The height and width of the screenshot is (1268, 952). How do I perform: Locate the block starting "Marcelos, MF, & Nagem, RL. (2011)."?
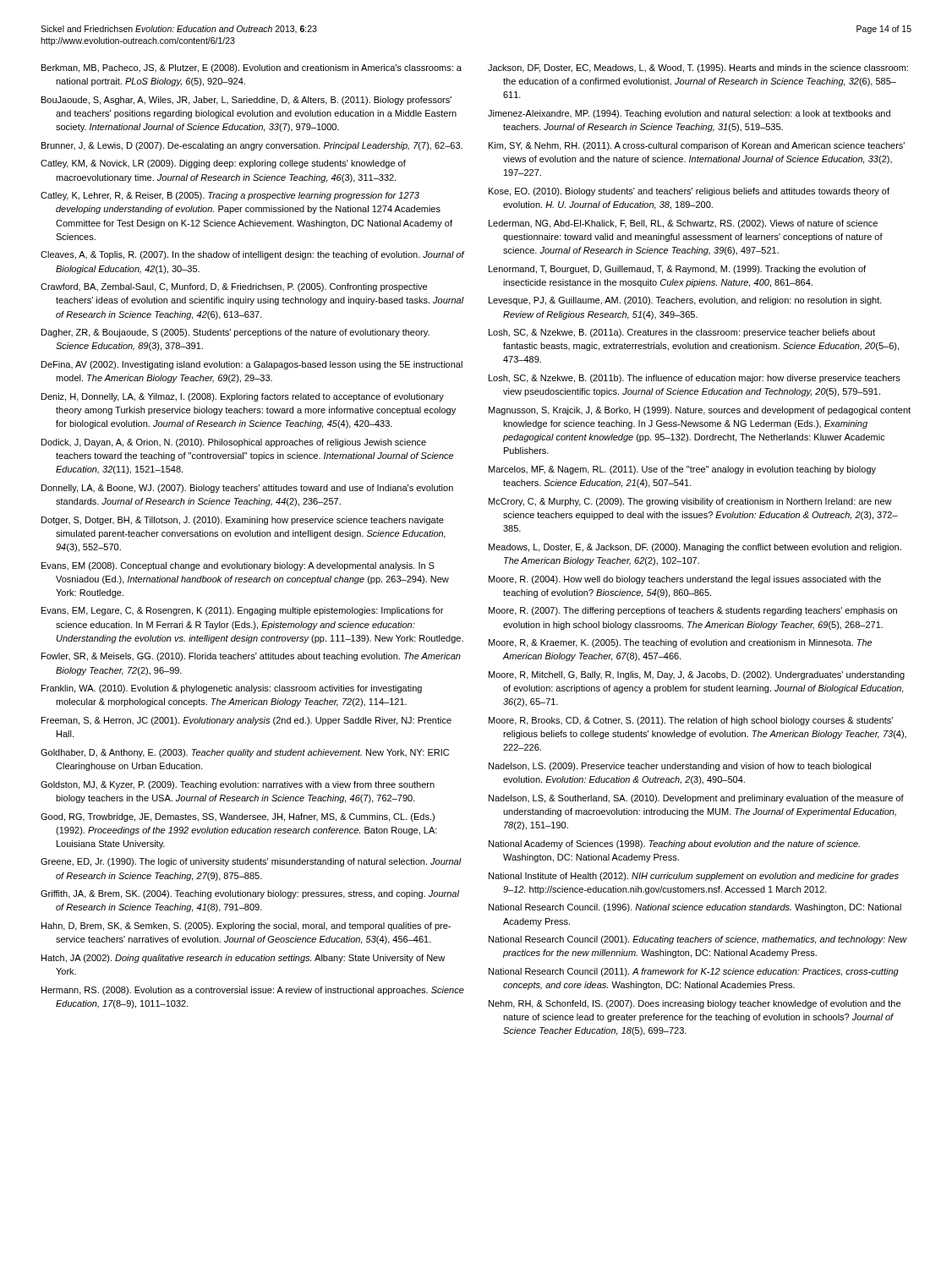(x=682, y=476)
